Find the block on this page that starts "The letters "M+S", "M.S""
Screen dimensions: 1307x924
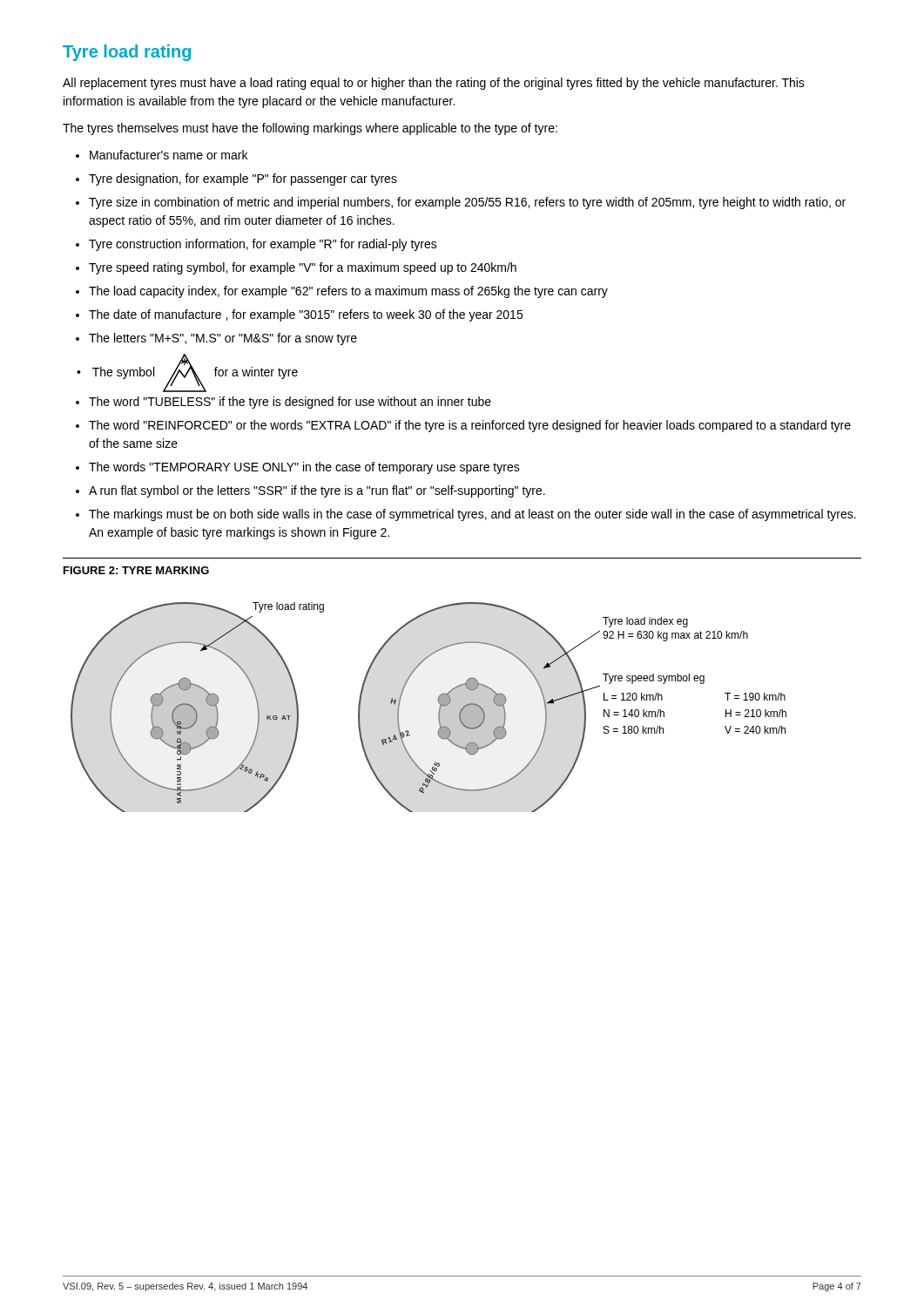[223, 339]
